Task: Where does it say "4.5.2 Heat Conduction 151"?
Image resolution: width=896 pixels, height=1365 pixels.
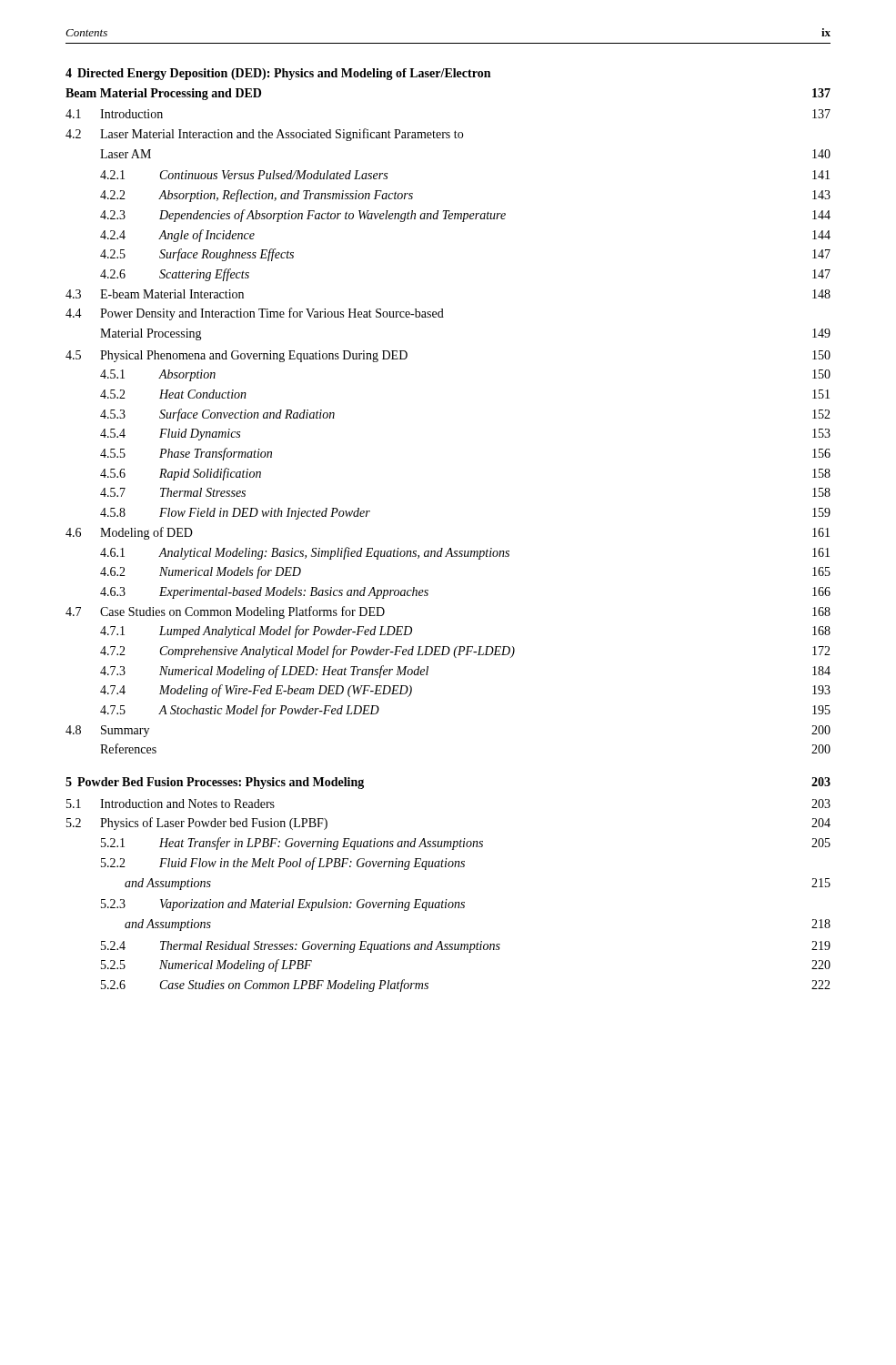Action: click(112, 394)
